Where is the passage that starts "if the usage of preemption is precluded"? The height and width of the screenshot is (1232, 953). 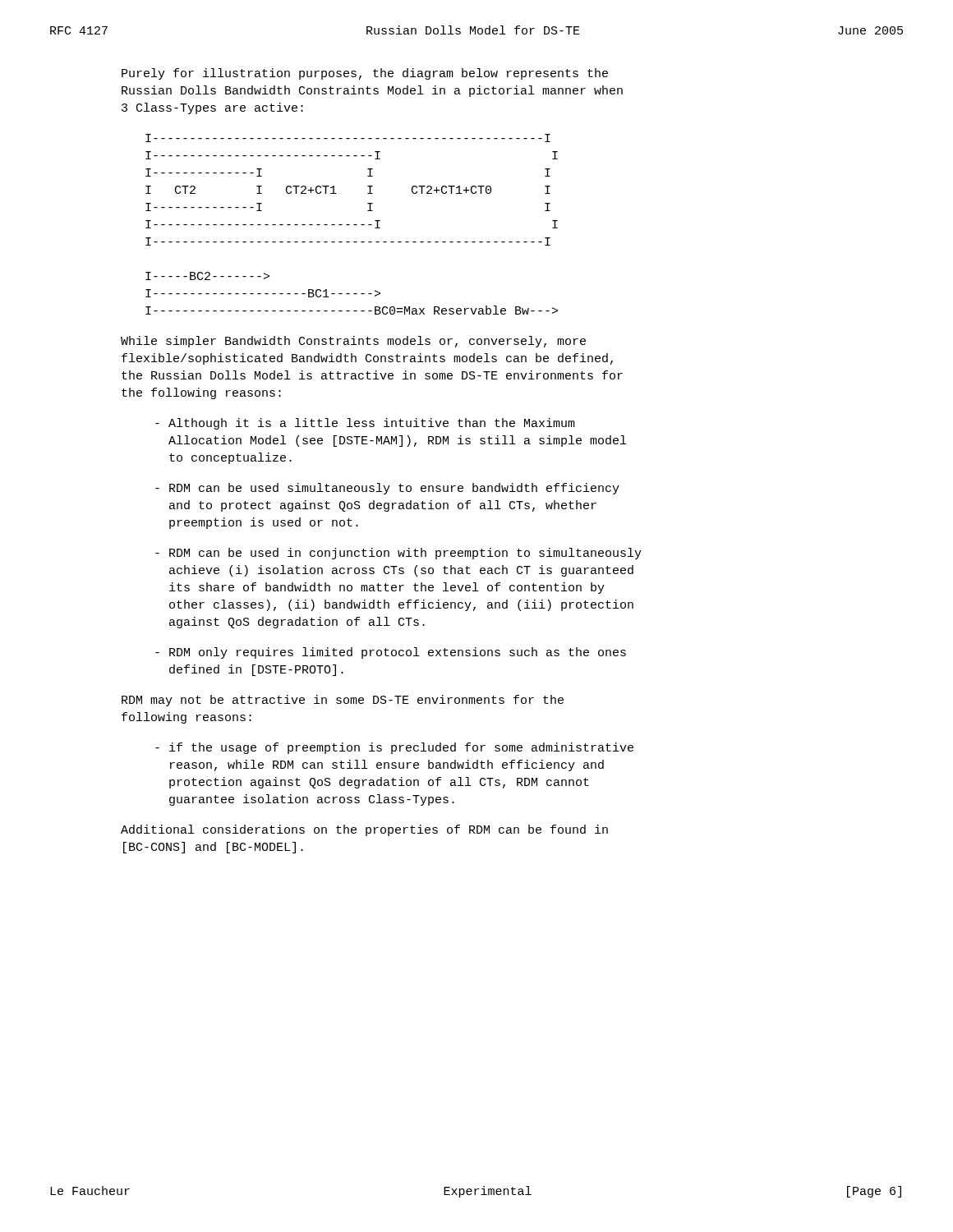(383, 774)
